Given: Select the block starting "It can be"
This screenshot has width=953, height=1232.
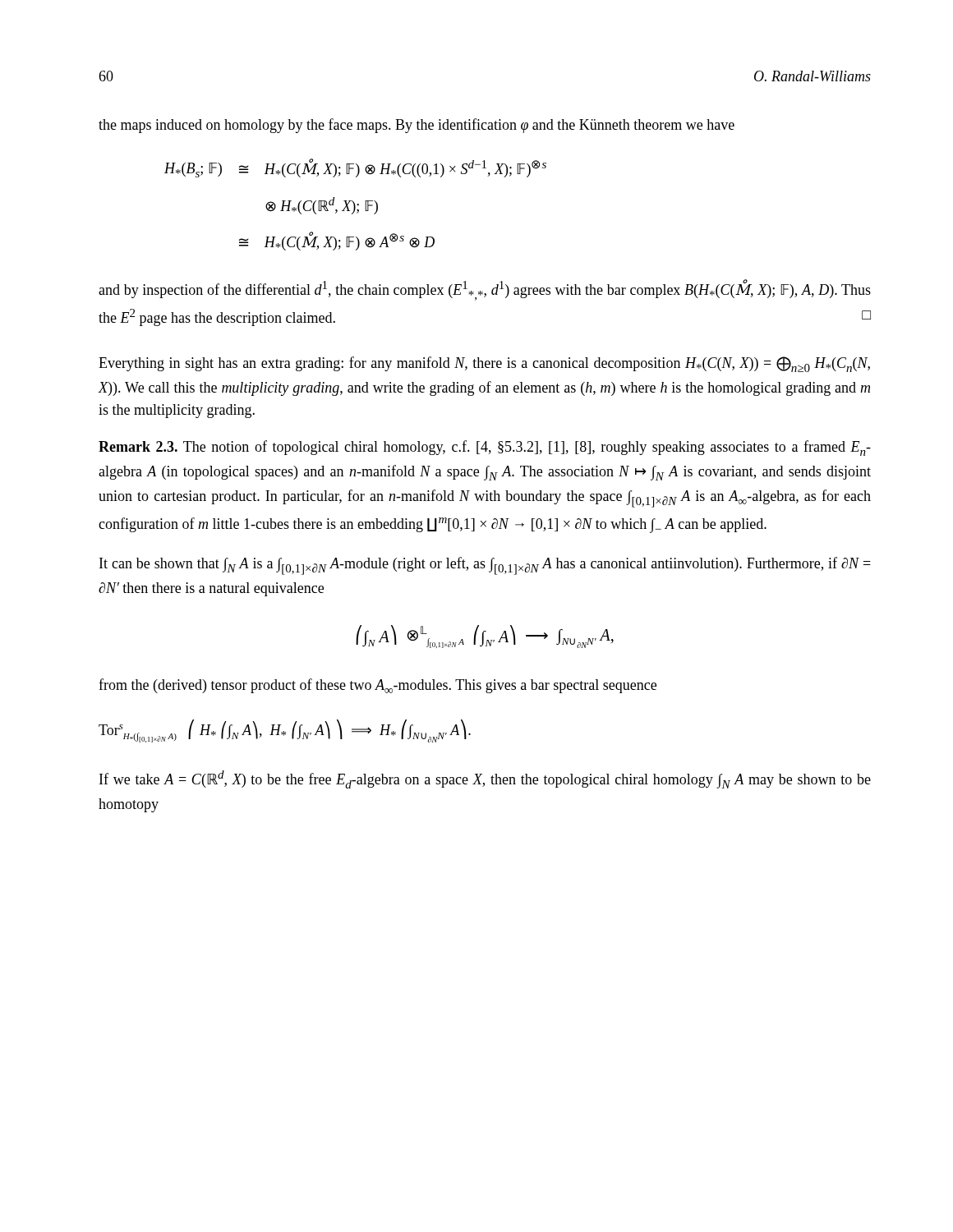Looking at the screenshot, I should click(485, 576).
